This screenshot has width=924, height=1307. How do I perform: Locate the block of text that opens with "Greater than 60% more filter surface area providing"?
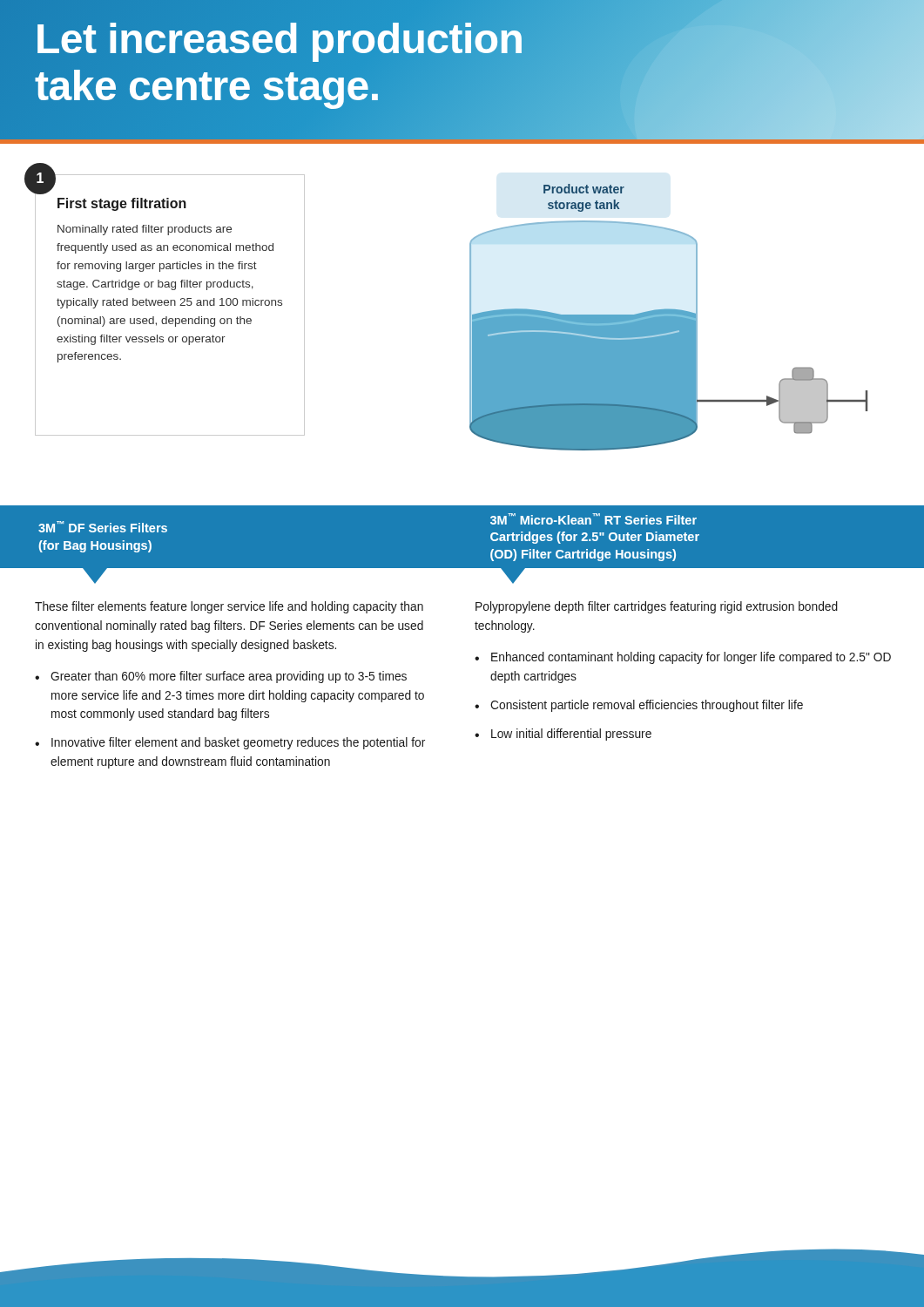[x=238, y=695]
